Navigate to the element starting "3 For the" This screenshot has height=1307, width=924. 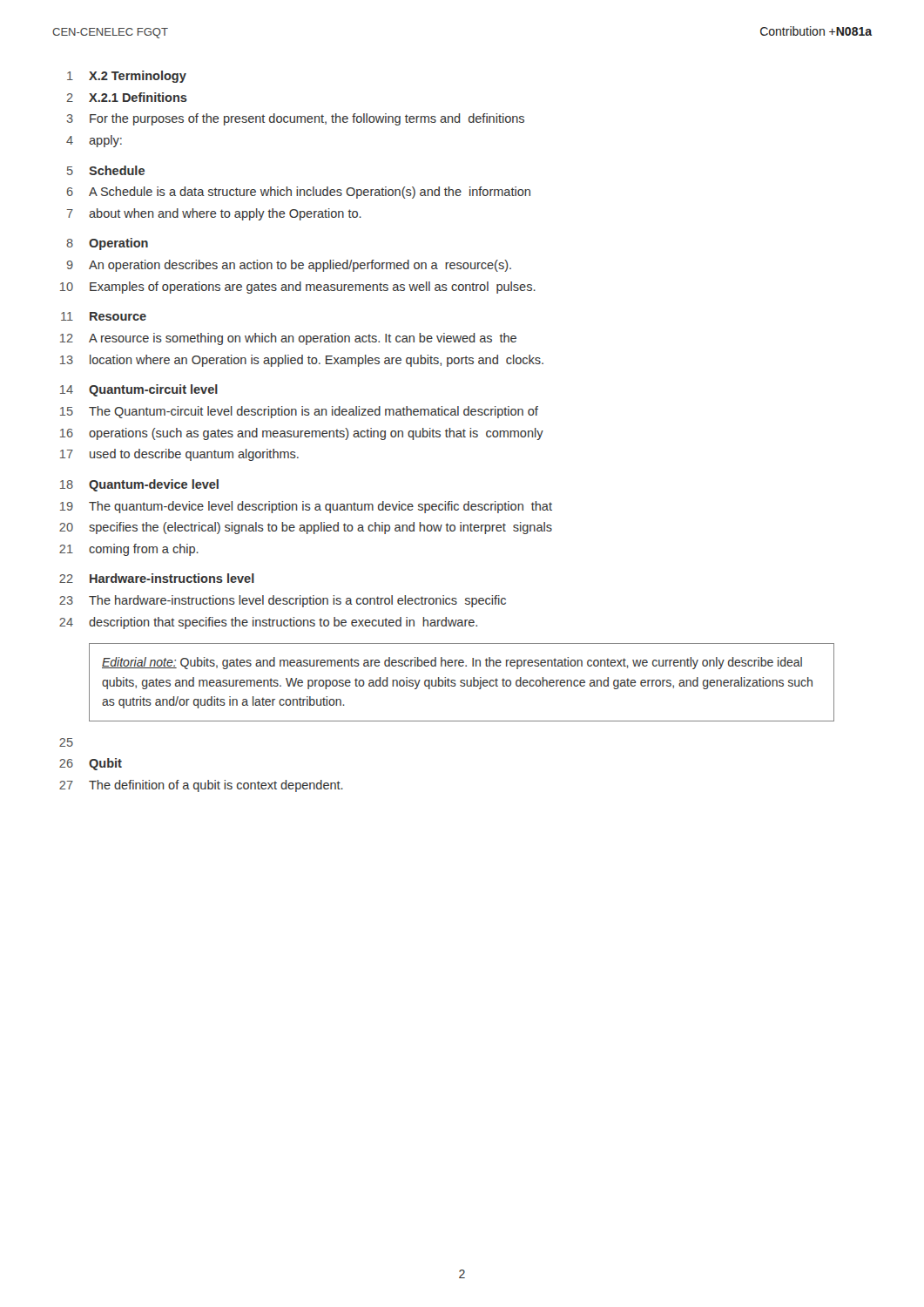pos(462,119)
